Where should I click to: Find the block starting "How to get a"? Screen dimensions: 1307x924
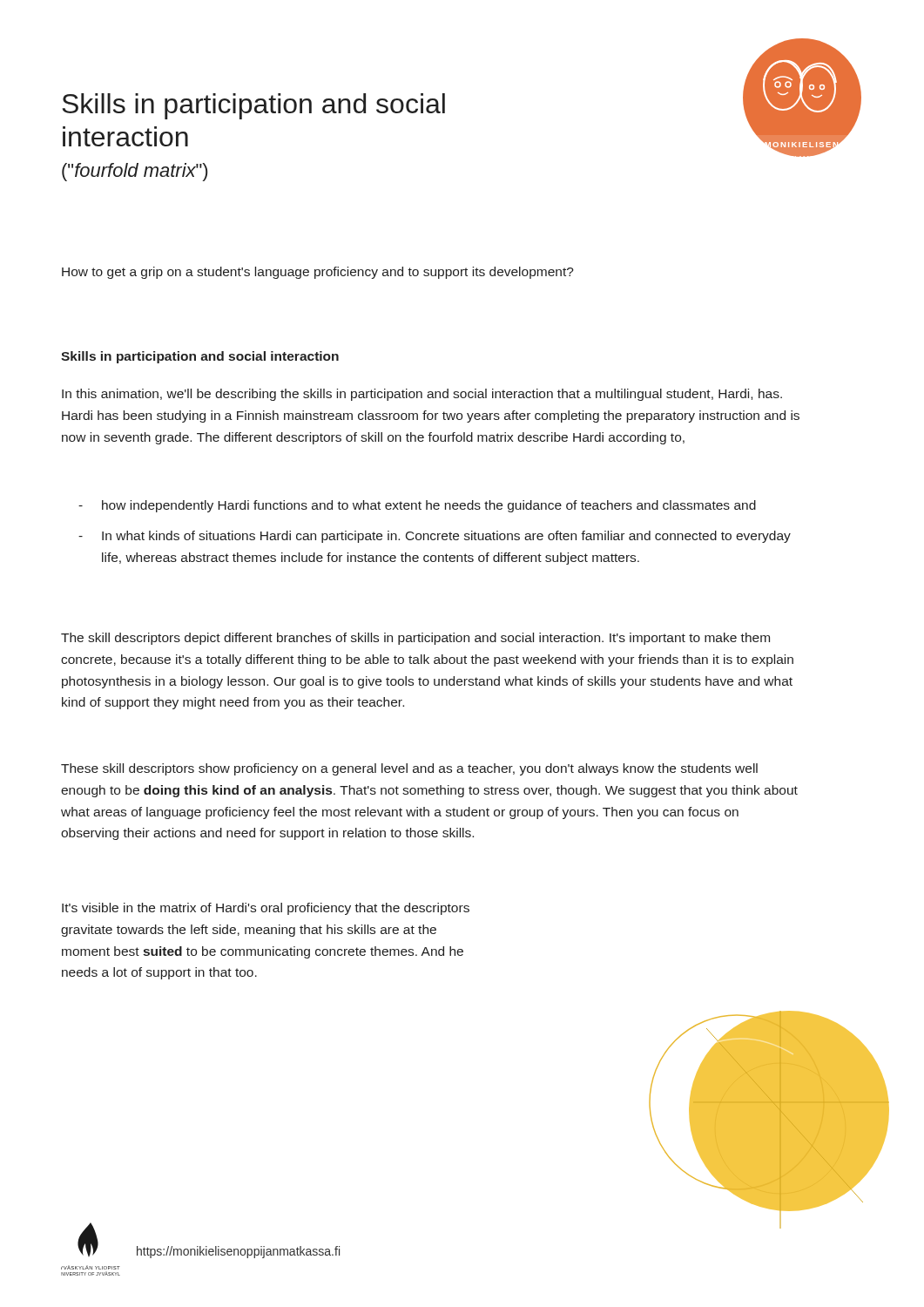point(317,271)
